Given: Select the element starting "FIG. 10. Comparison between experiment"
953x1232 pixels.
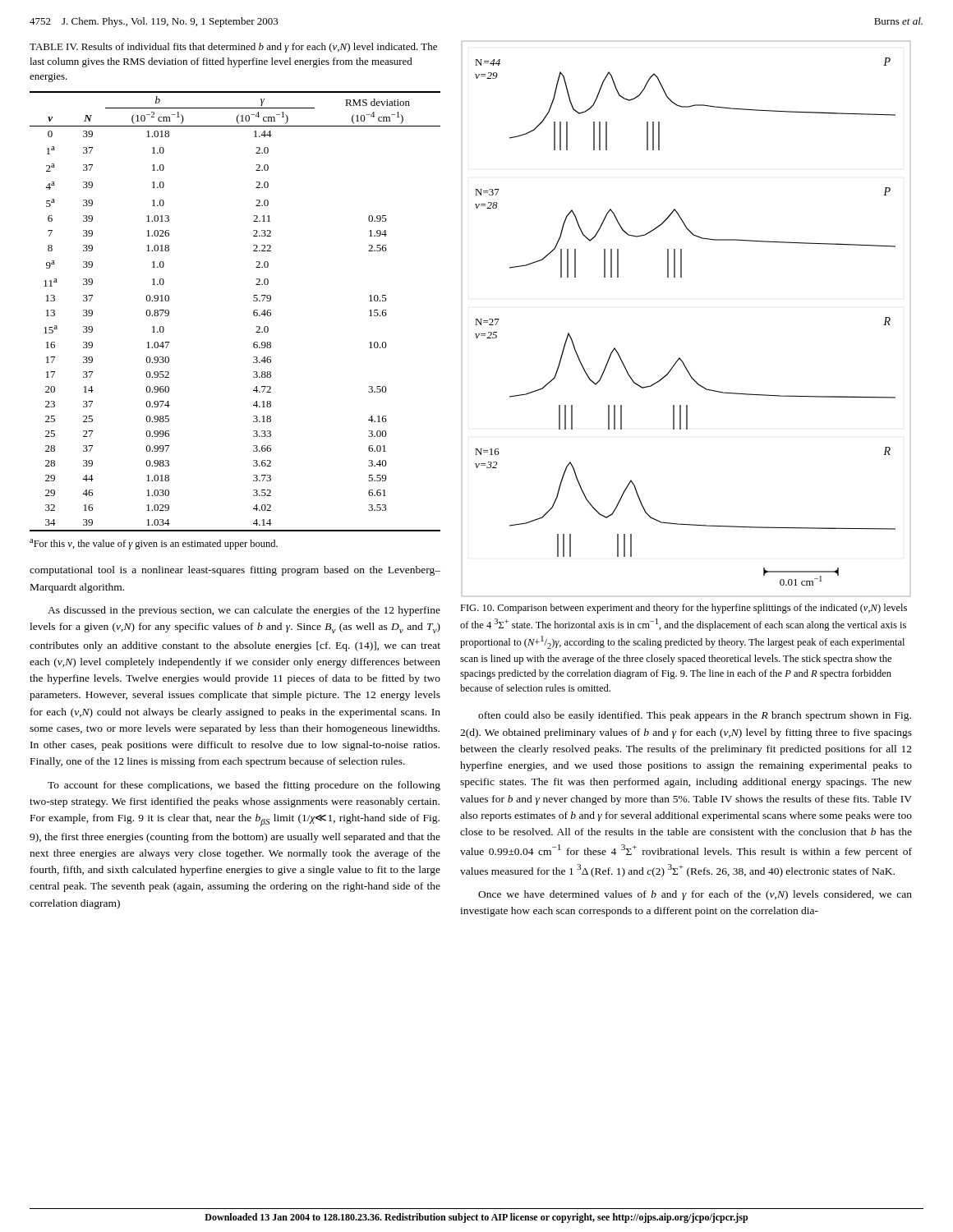Looking at the screenshot, I should pyautogui.click(x=684, y=648).
